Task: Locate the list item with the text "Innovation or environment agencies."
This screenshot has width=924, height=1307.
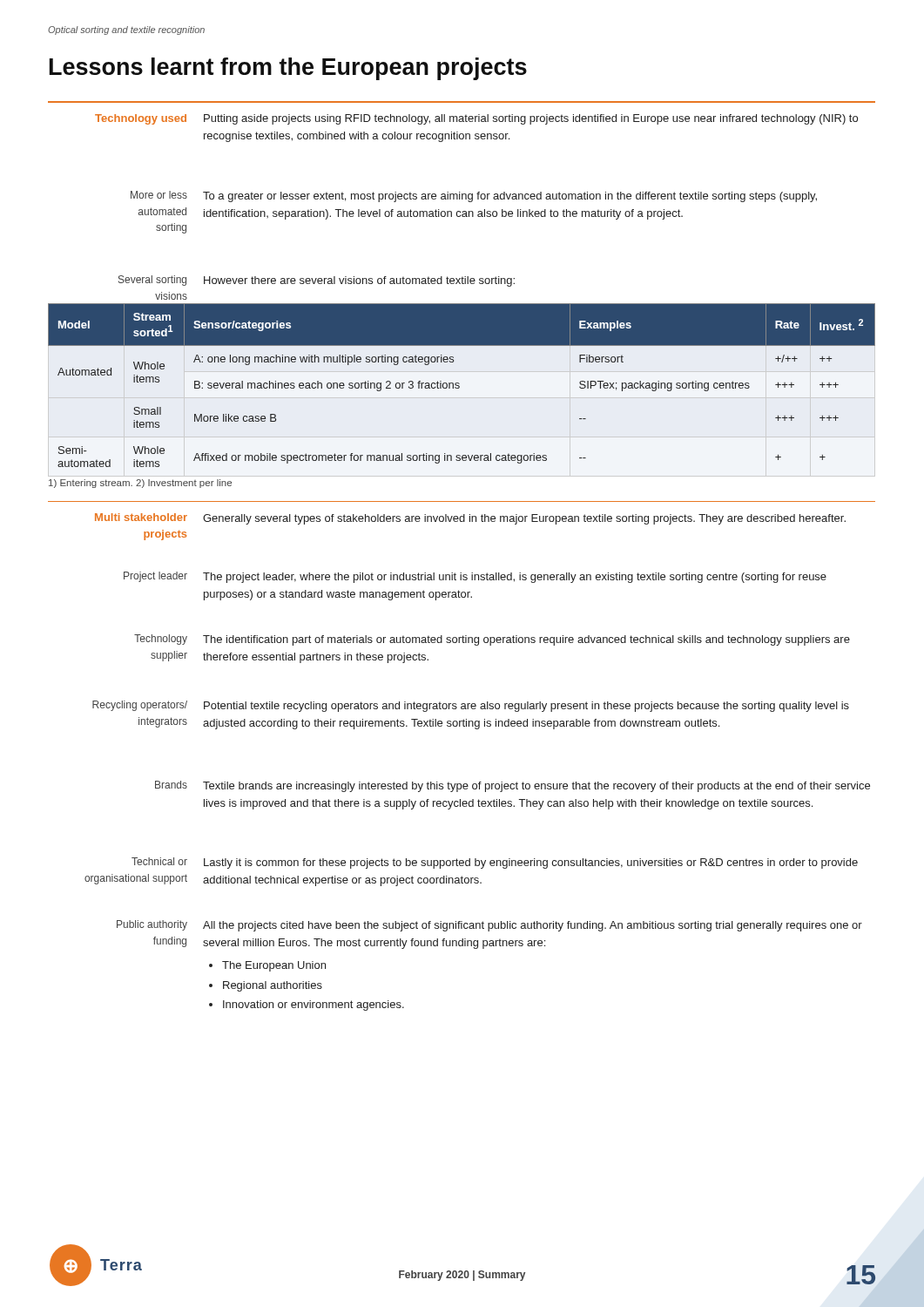Action: (x=313, y=1004)
